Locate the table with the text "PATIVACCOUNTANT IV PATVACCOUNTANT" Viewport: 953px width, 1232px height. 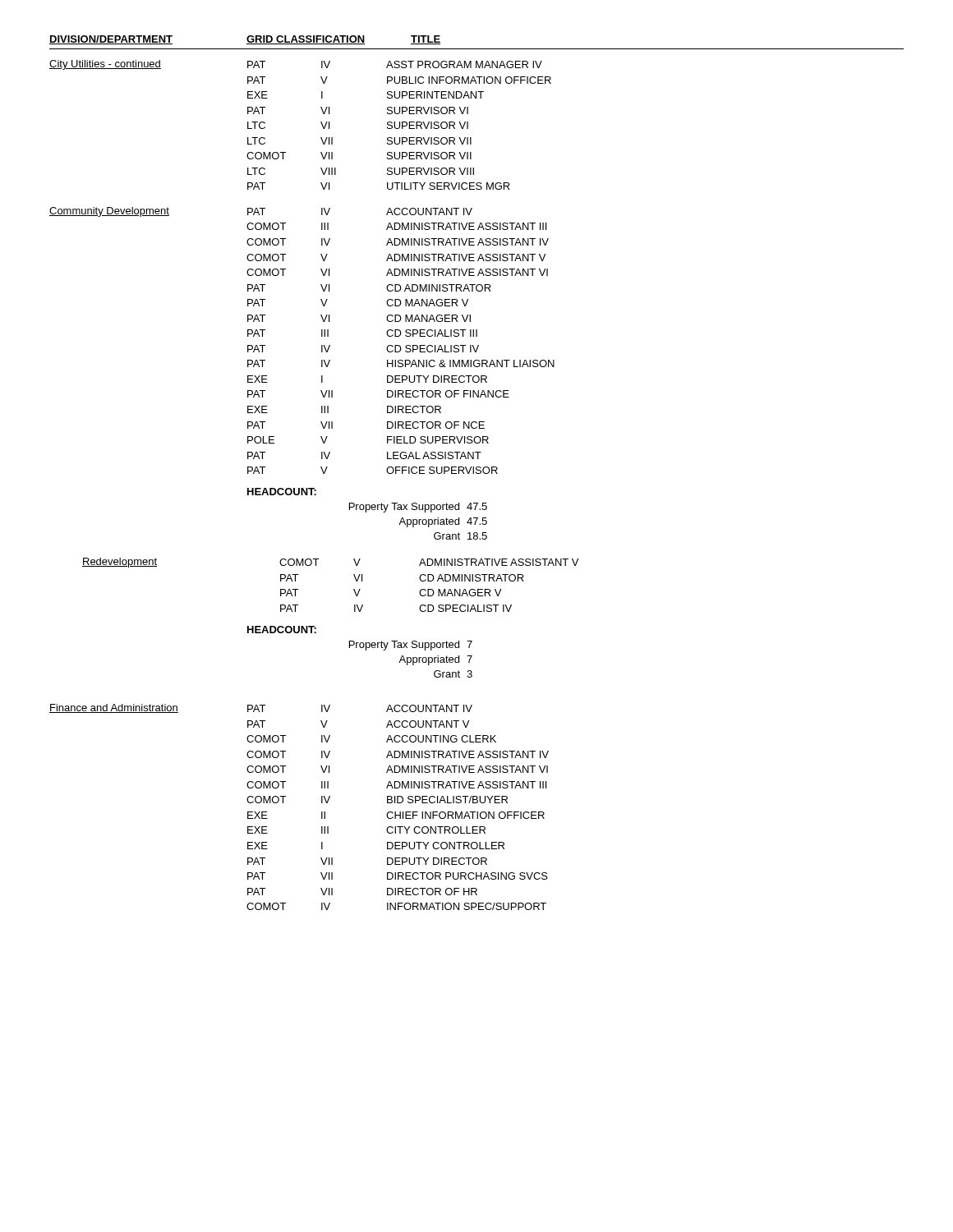[x=575, y=808]
